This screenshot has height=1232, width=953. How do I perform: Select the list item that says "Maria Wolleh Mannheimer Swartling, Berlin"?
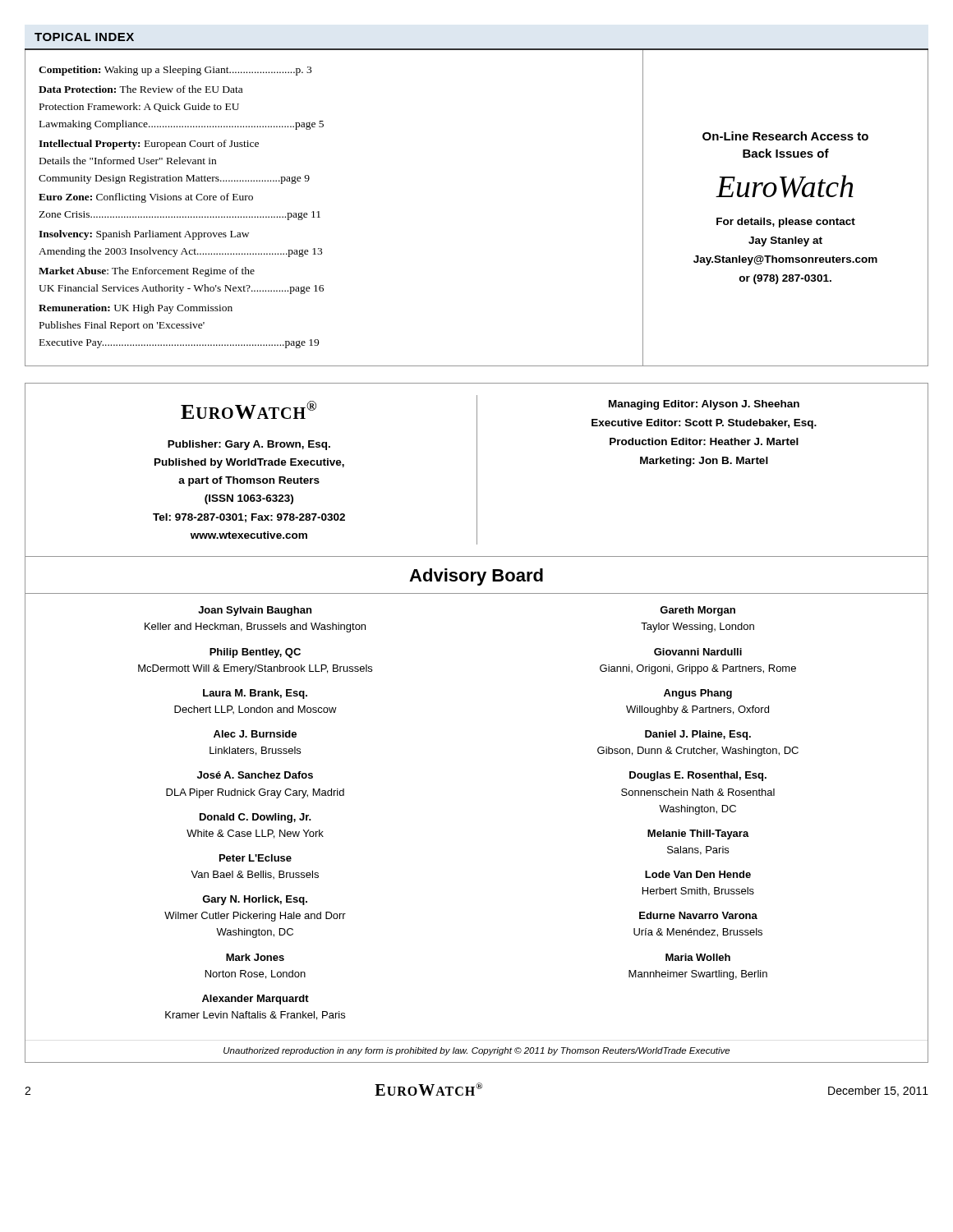[x=698, y=966]
